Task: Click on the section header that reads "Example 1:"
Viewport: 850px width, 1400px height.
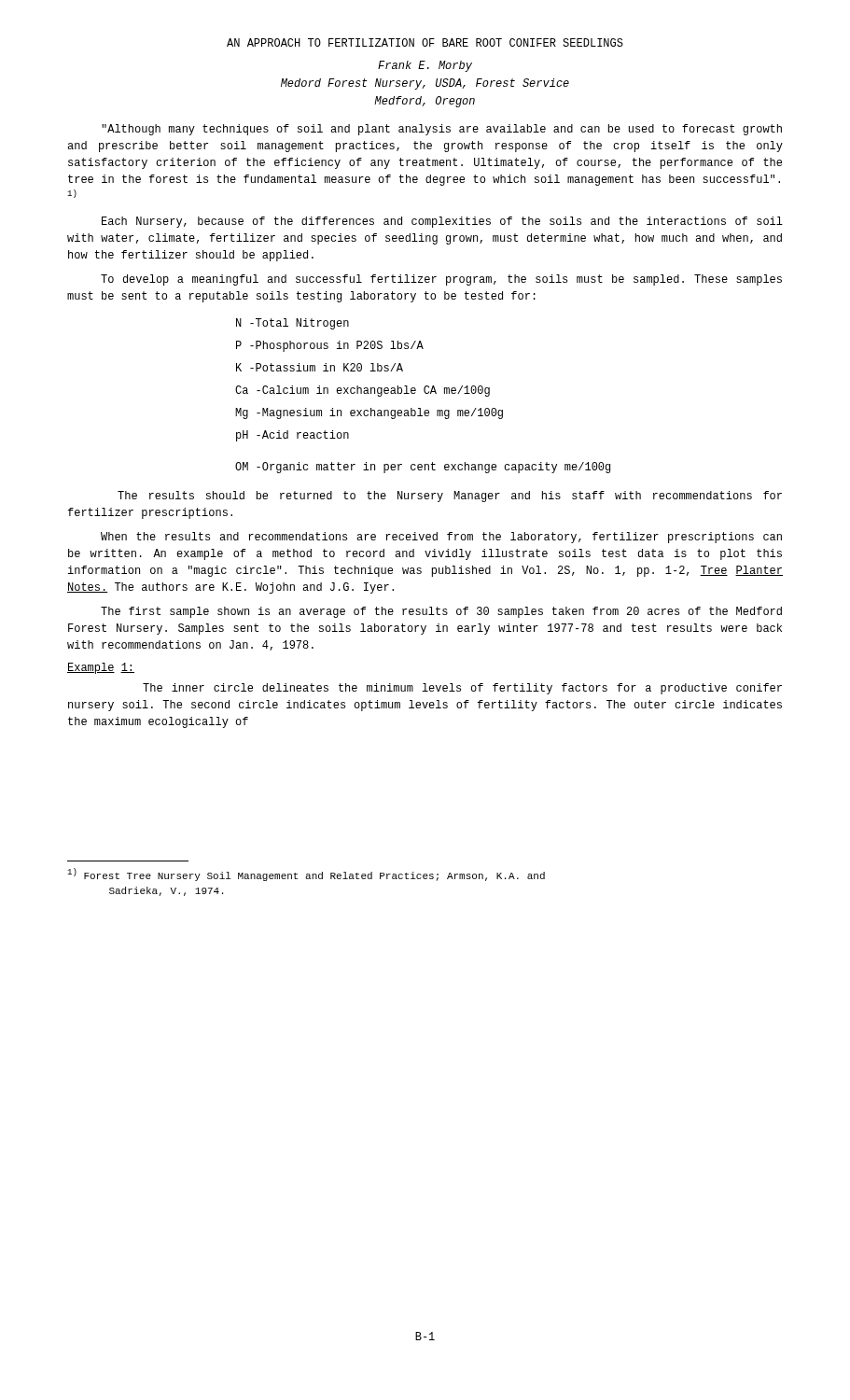Action: pyautogui.click(x=101, y=668)
